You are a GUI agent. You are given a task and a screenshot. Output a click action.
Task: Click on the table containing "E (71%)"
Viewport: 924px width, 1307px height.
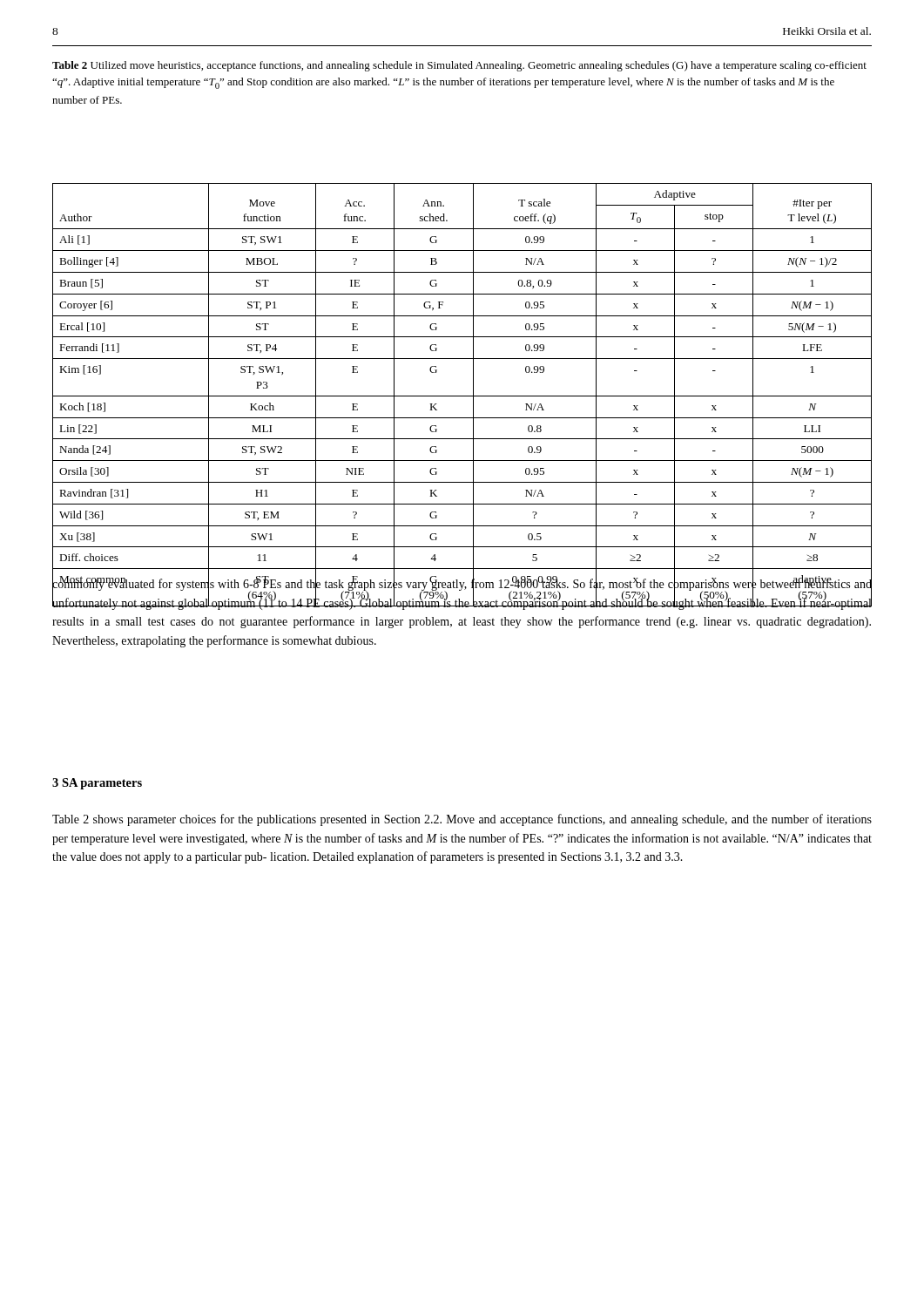click(x=462, y=395)
